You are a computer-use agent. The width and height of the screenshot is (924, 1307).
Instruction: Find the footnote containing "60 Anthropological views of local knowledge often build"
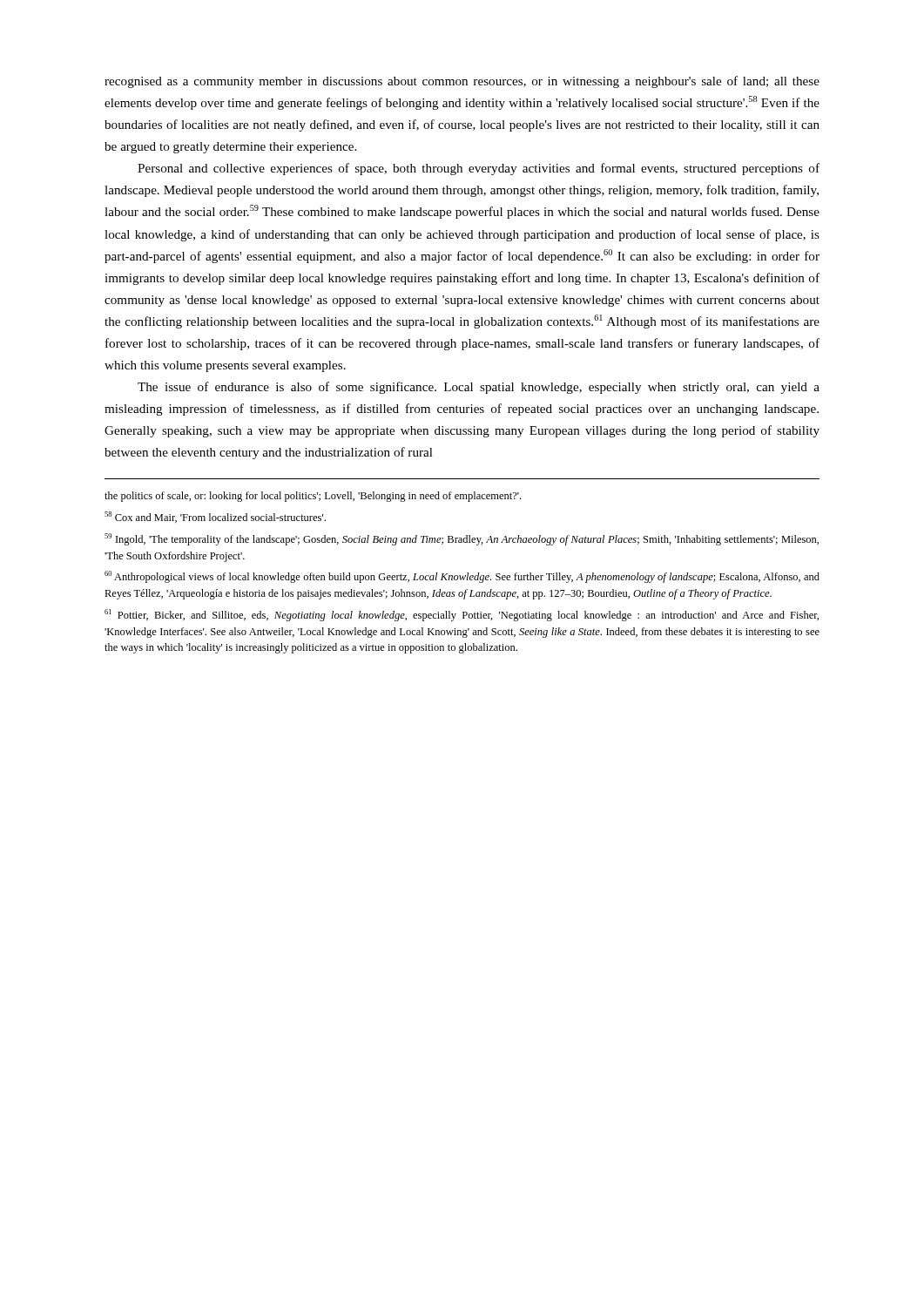[x=462, y=586]
